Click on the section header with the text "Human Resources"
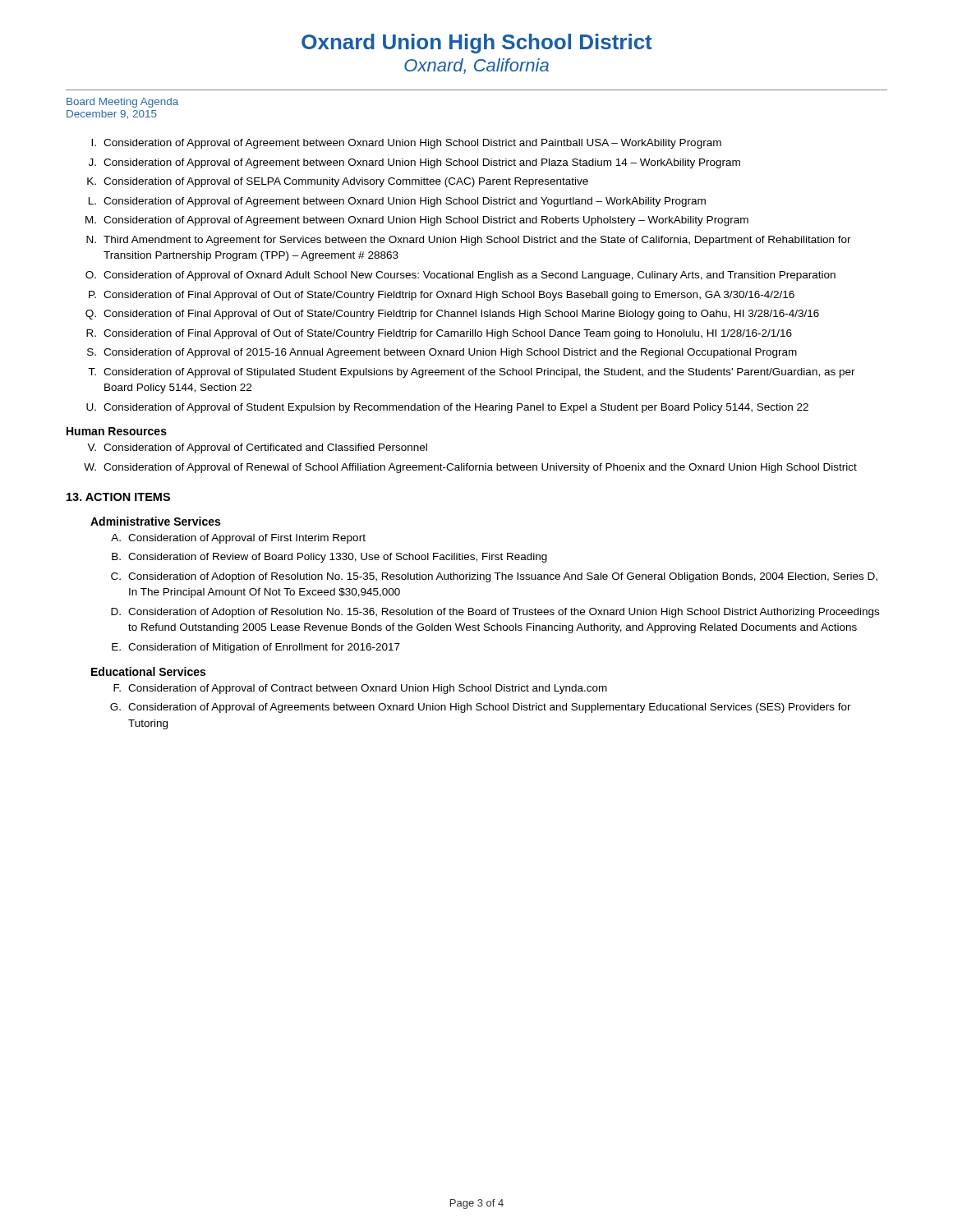The image size is (953, 1232). click(116, 432)
